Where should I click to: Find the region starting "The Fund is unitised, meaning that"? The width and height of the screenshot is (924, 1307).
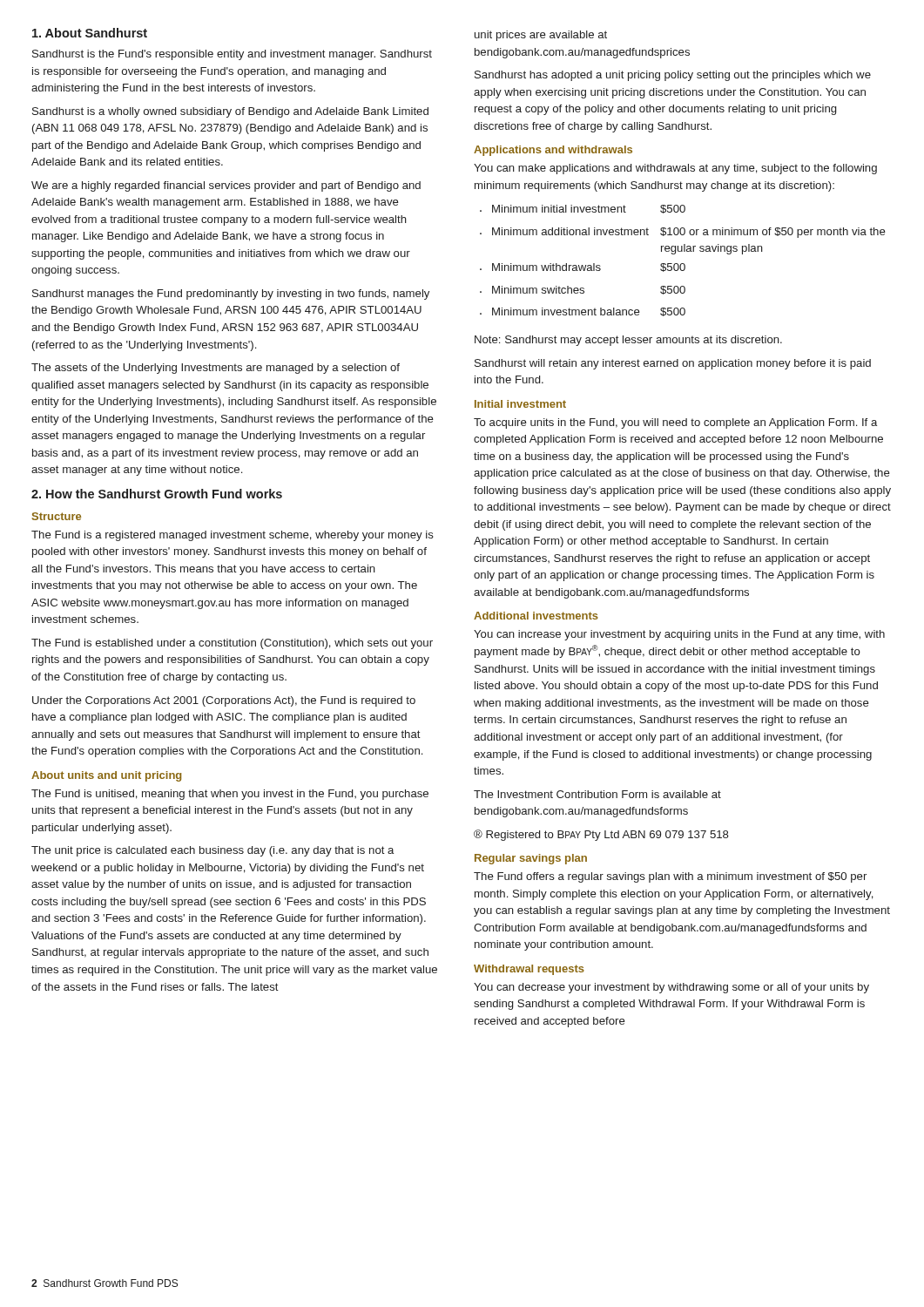tap(235, 890)
